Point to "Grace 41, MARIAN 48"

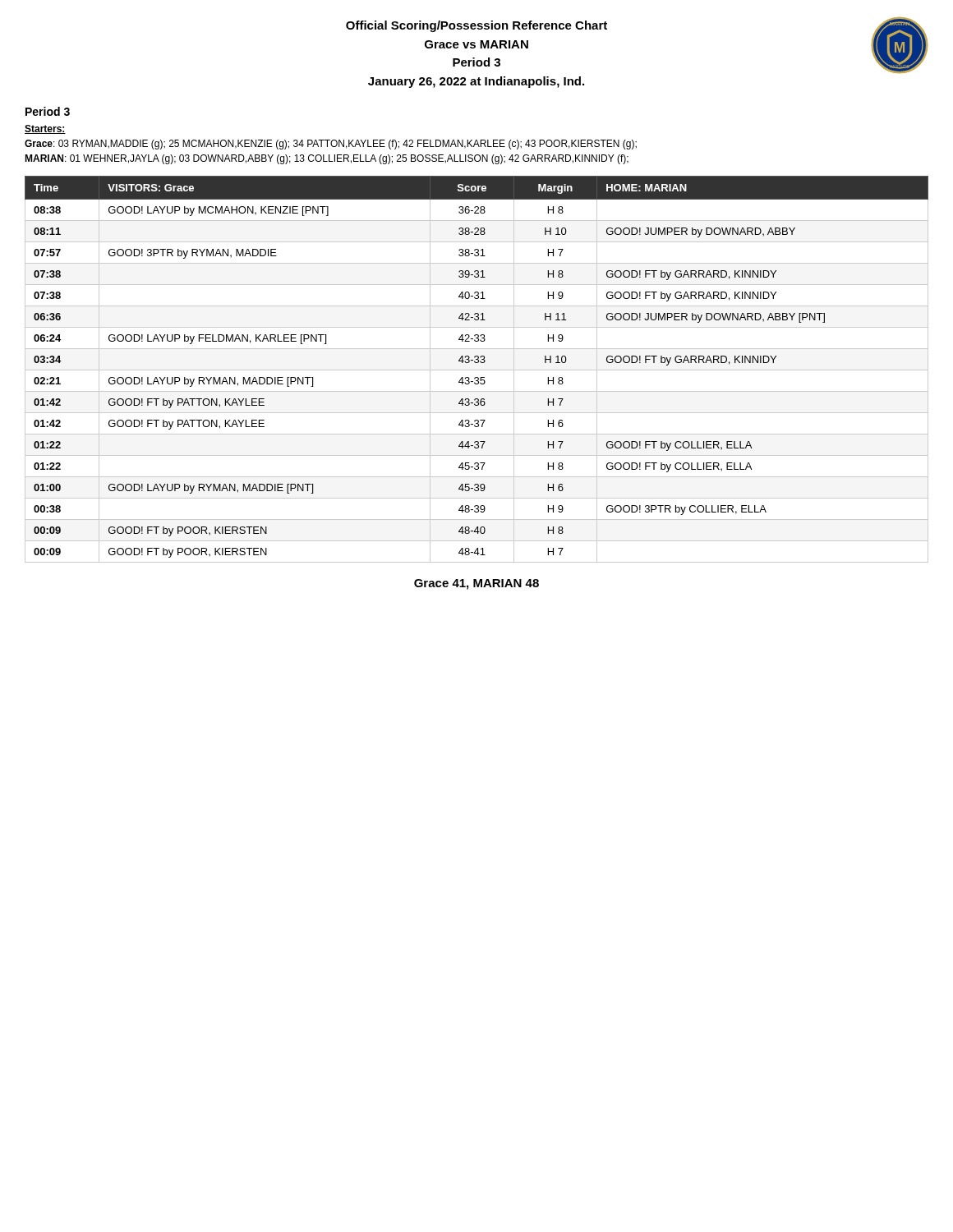point(476,583)
